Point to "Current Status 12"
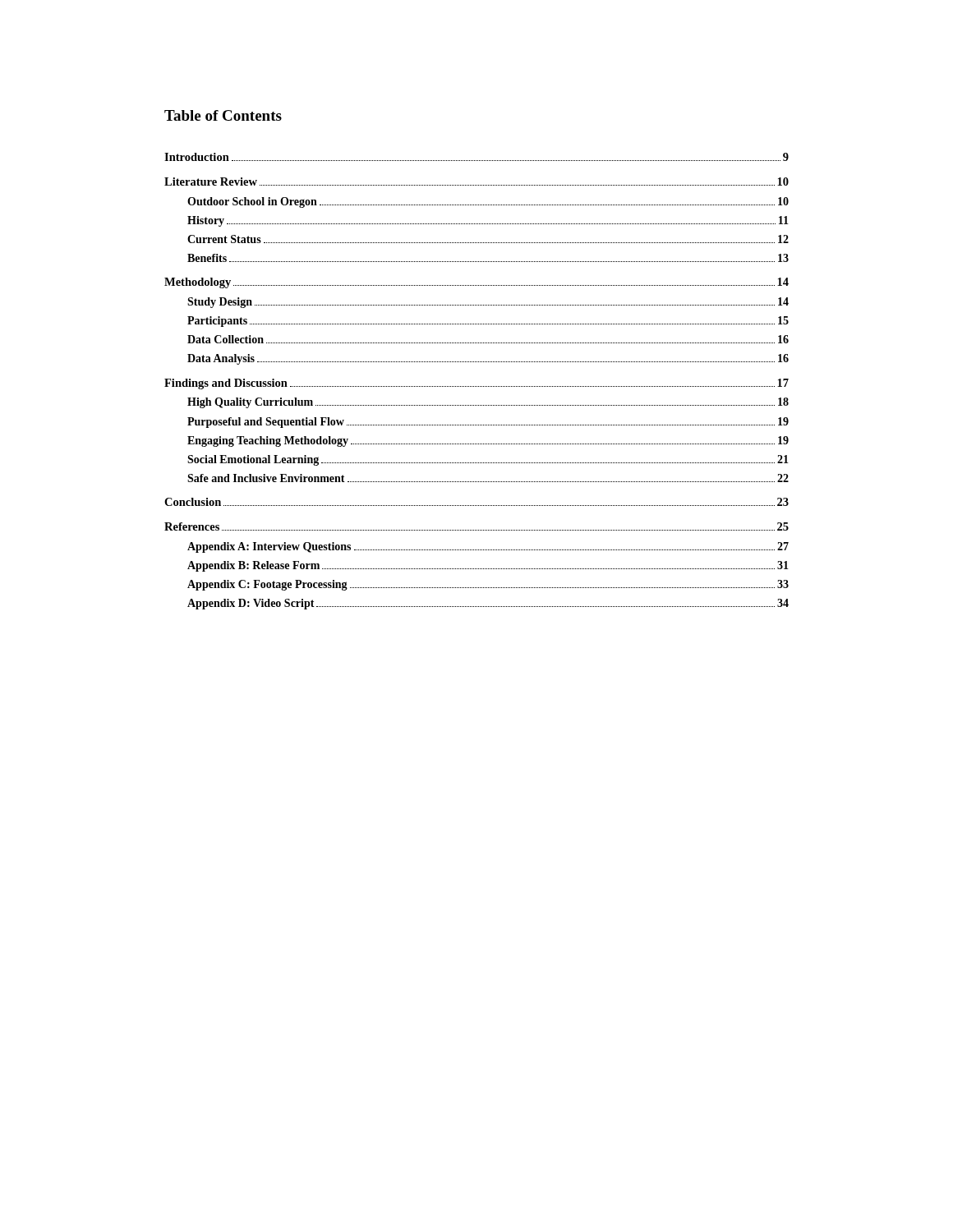Screen dimensions: 1232x953 pyautogui.click(x=488, y=240)
